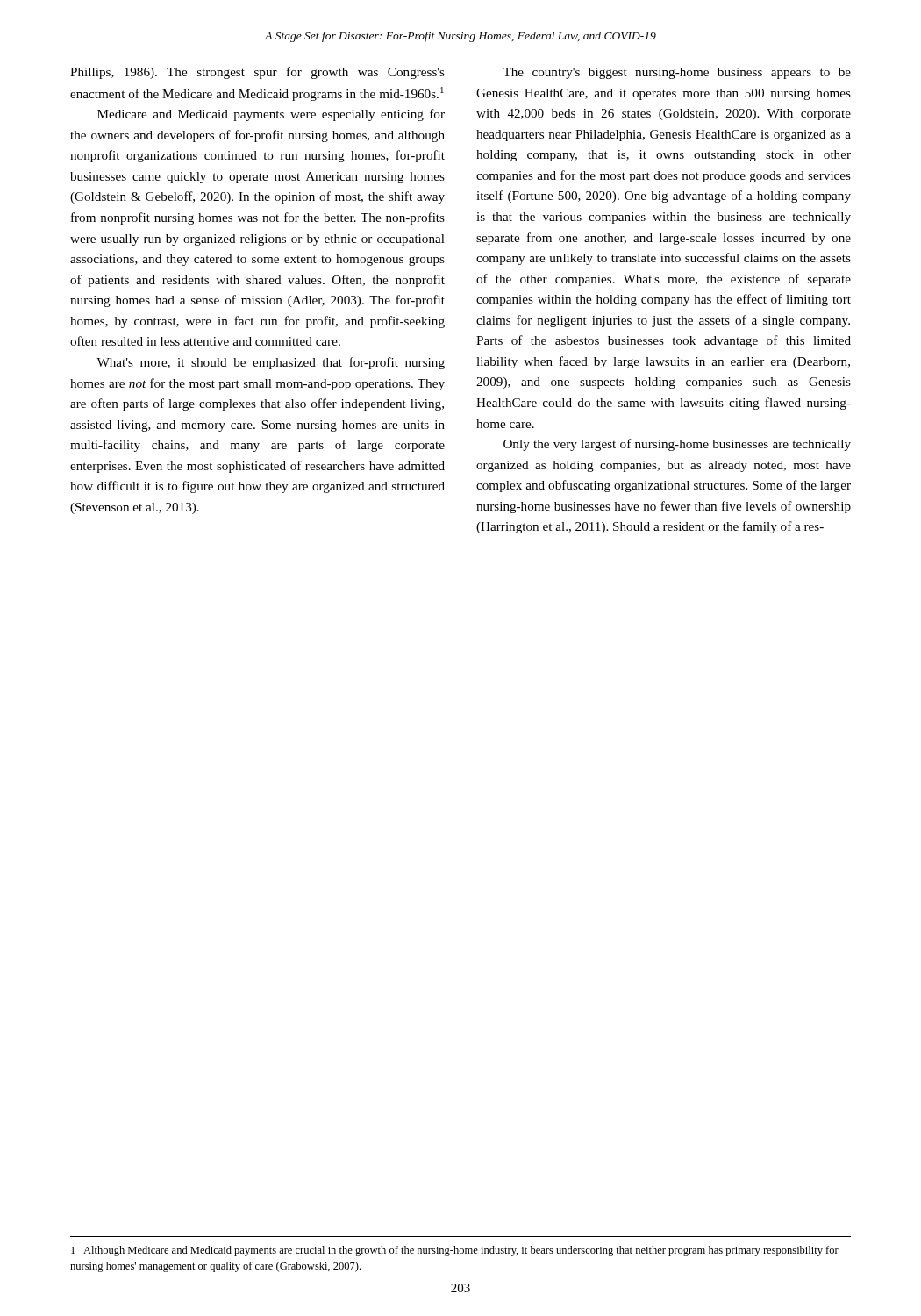Find the footnote

[x=460, y=1258]
